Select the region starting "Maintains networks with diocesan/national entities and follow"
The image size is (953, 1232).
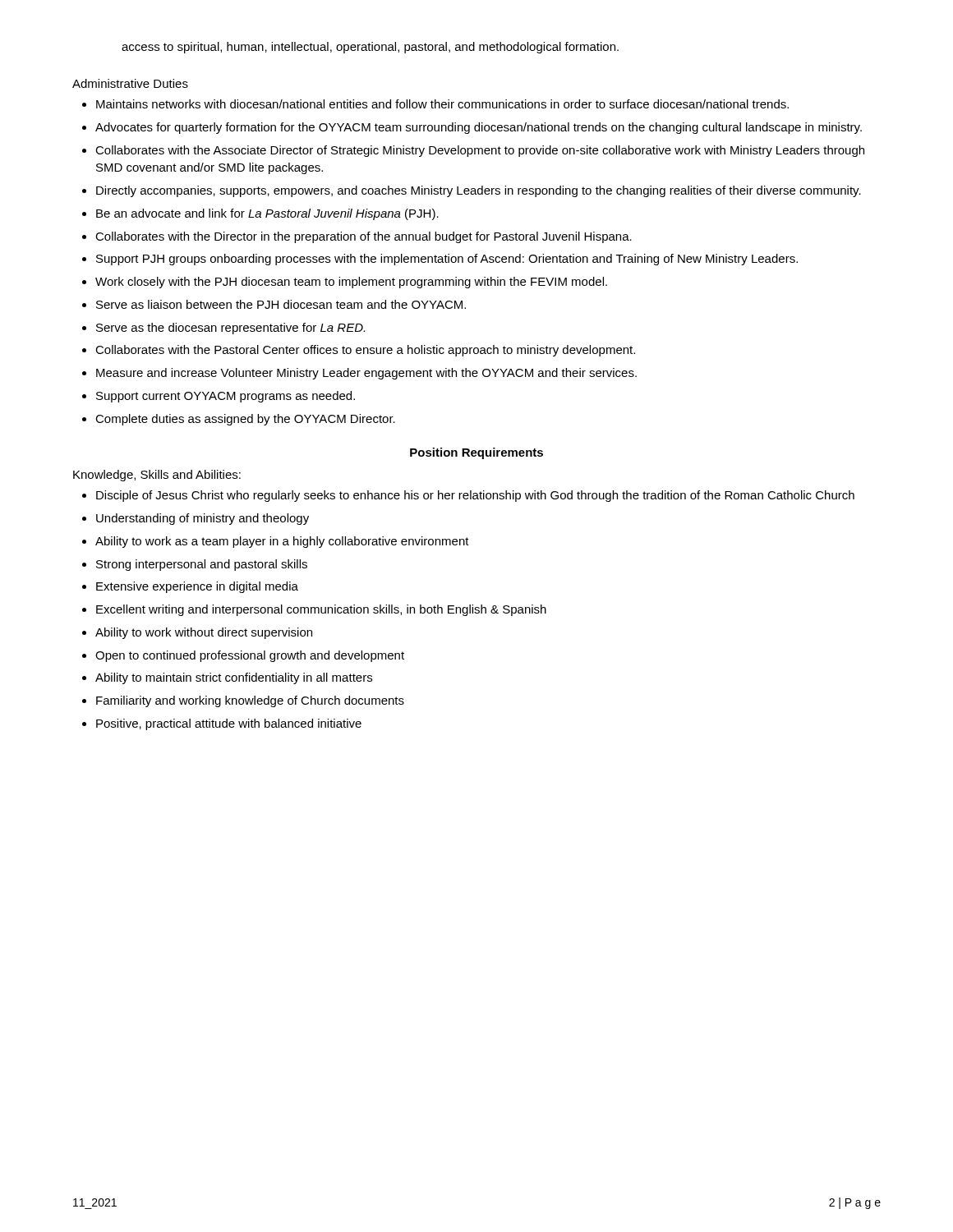488,104
